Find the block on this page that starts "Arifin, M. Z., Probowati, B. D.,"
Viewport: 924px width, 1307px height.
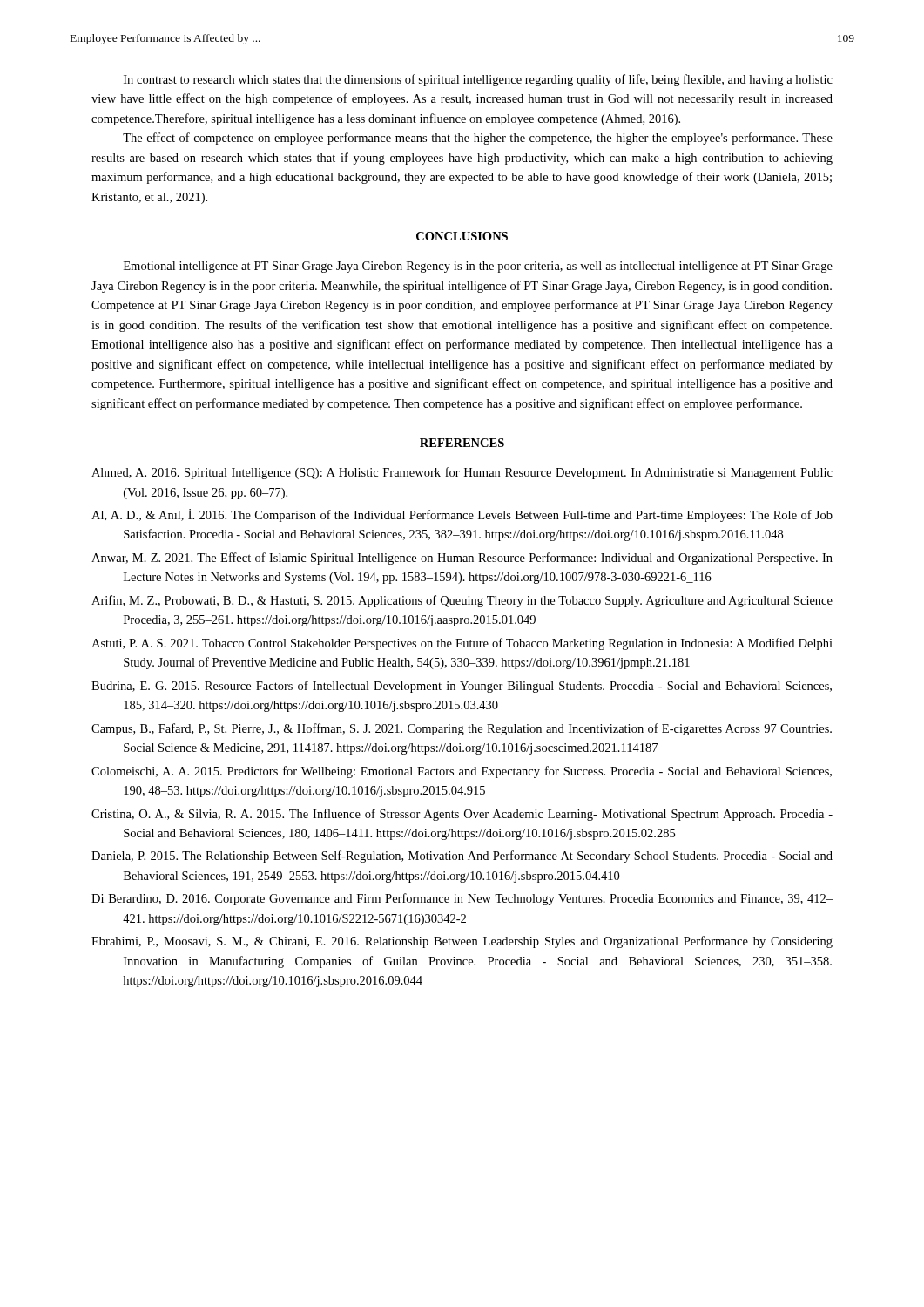click(462, 610)
